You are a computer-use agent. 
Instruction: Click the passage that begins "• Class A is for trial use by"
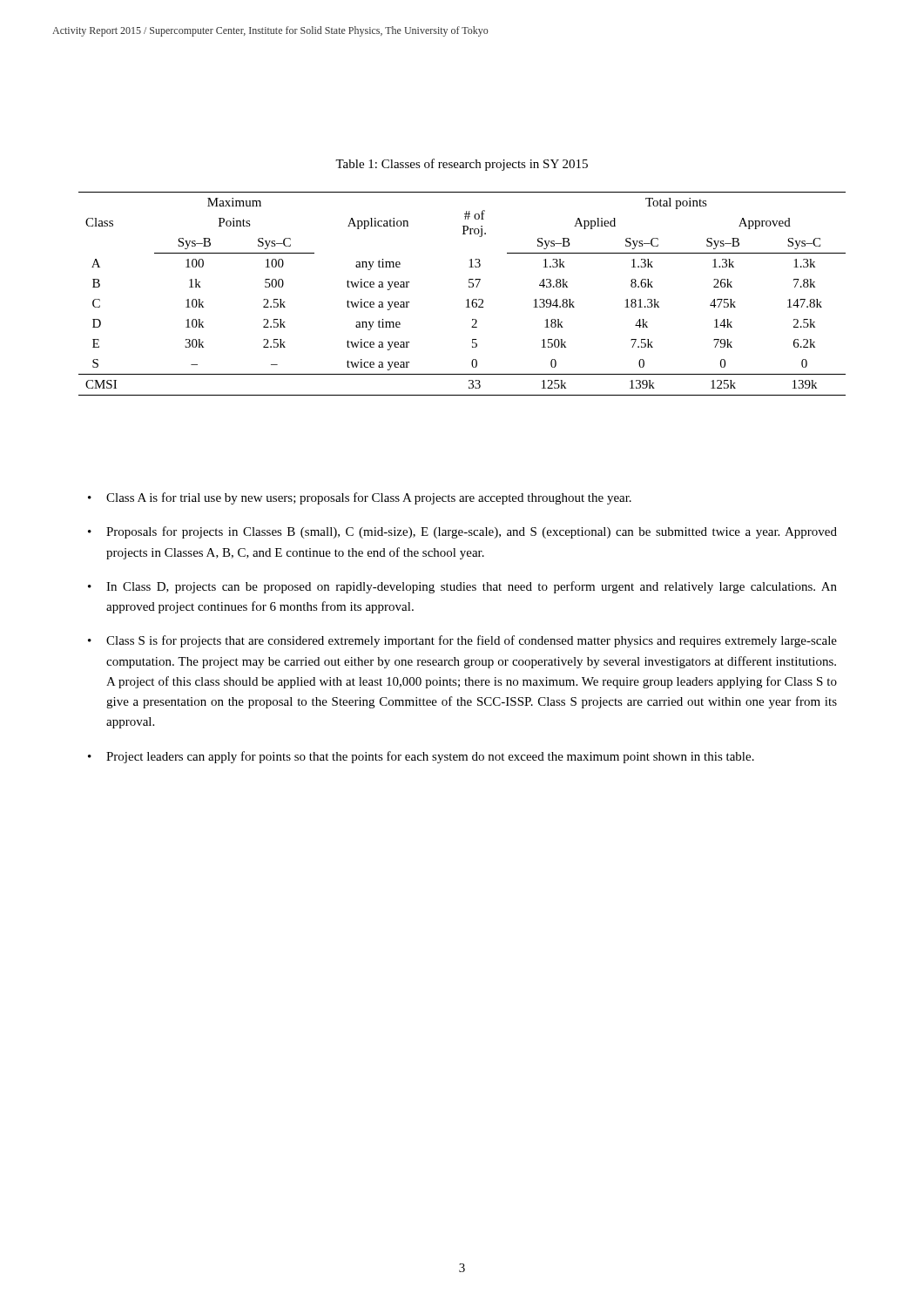pos(462,498)
